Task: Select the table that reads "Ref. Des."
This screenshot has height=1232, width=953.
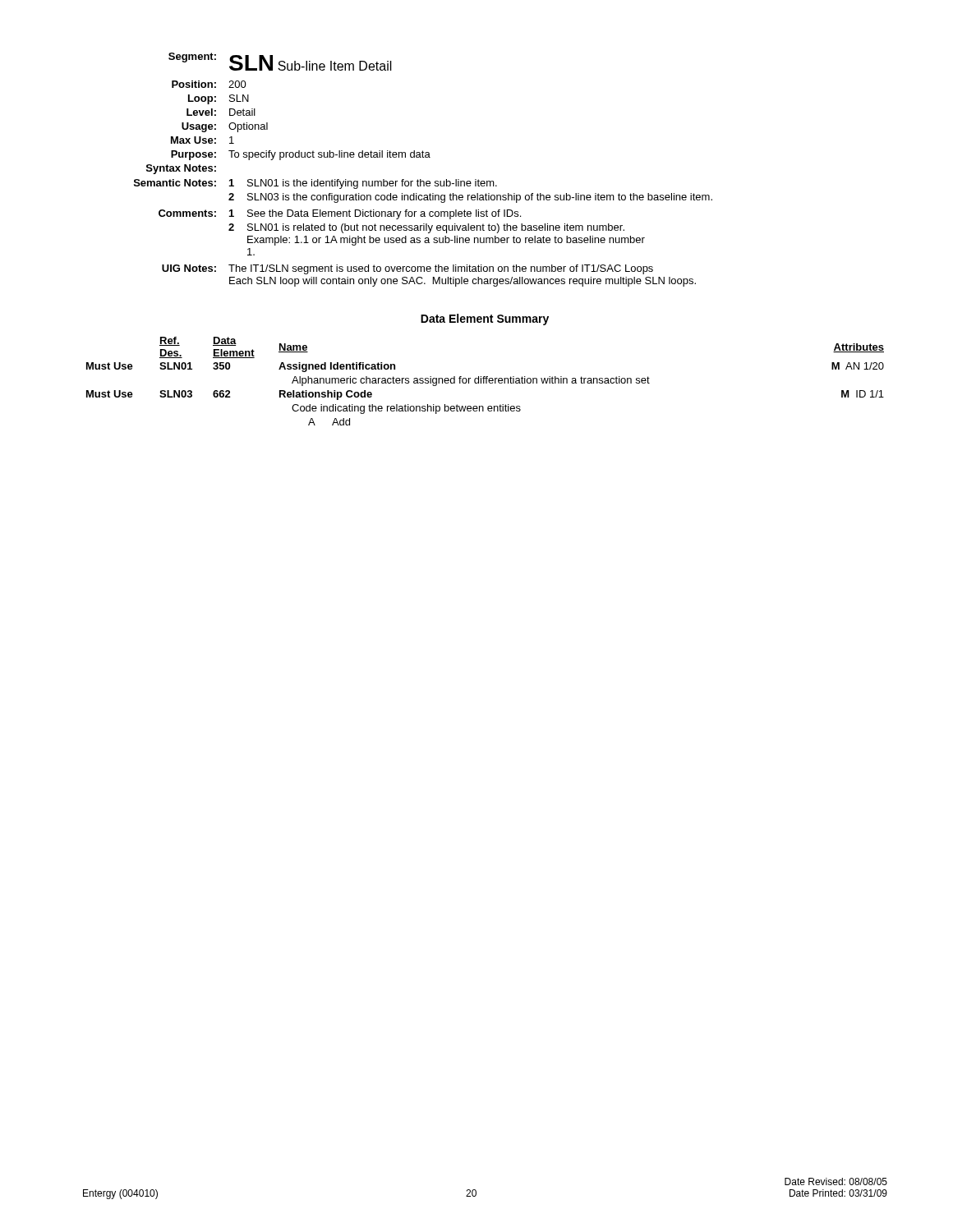Action: 485,381
